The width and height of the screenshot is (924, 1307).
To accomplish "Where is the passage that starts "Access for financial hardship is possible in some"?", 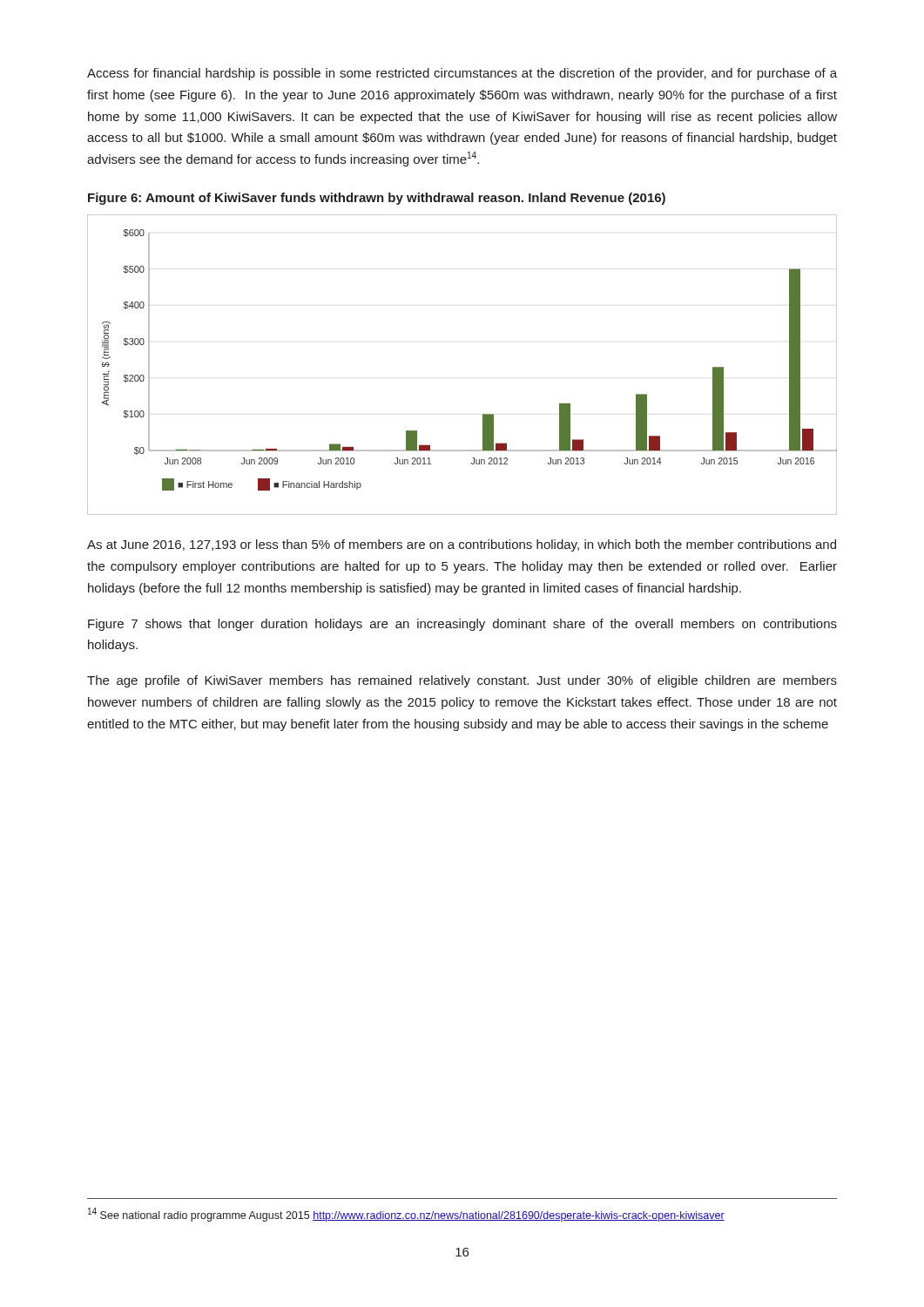I will tap(462, 116).
